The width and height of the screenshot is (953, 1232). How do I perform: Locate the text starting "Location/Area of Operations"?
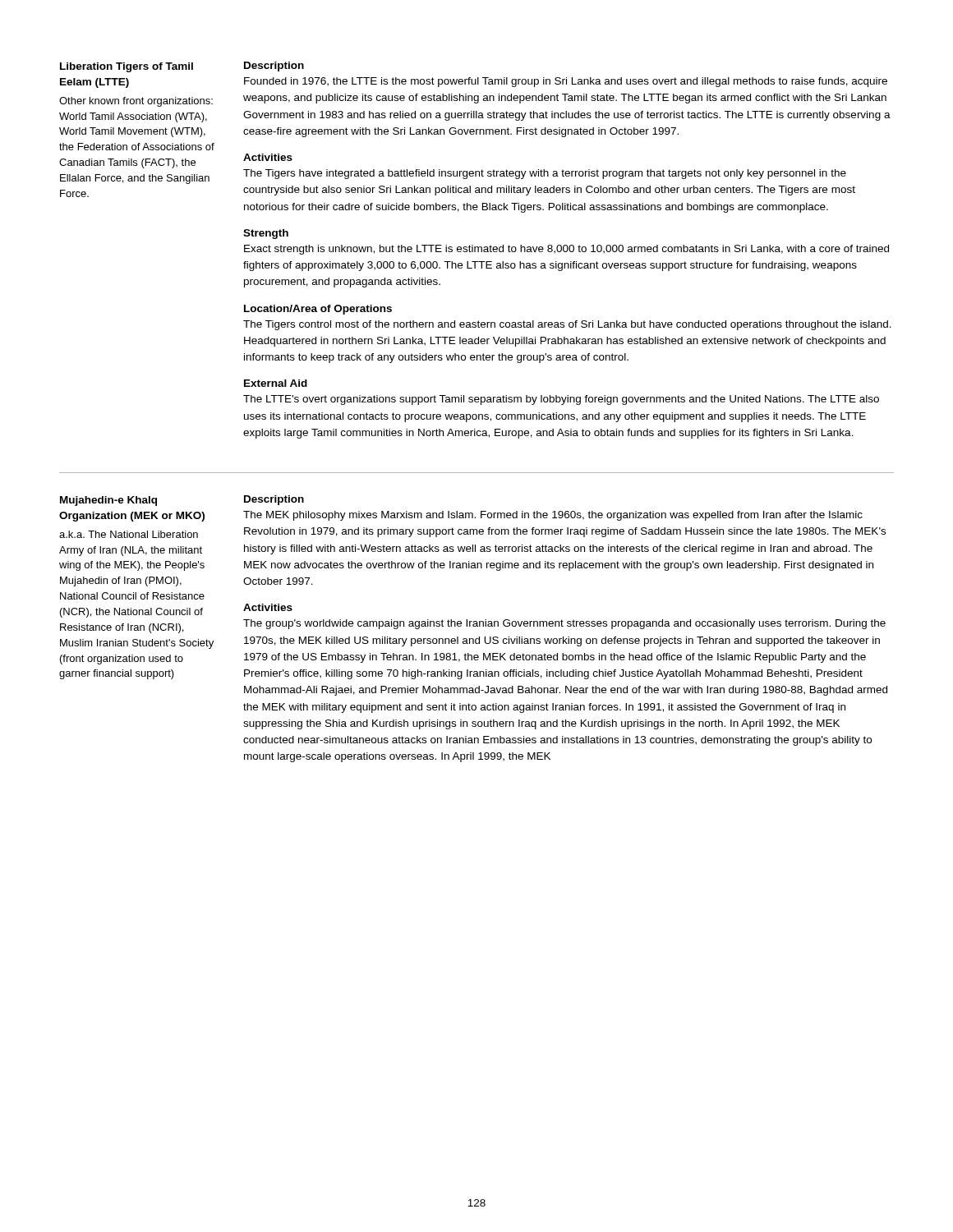318,308
